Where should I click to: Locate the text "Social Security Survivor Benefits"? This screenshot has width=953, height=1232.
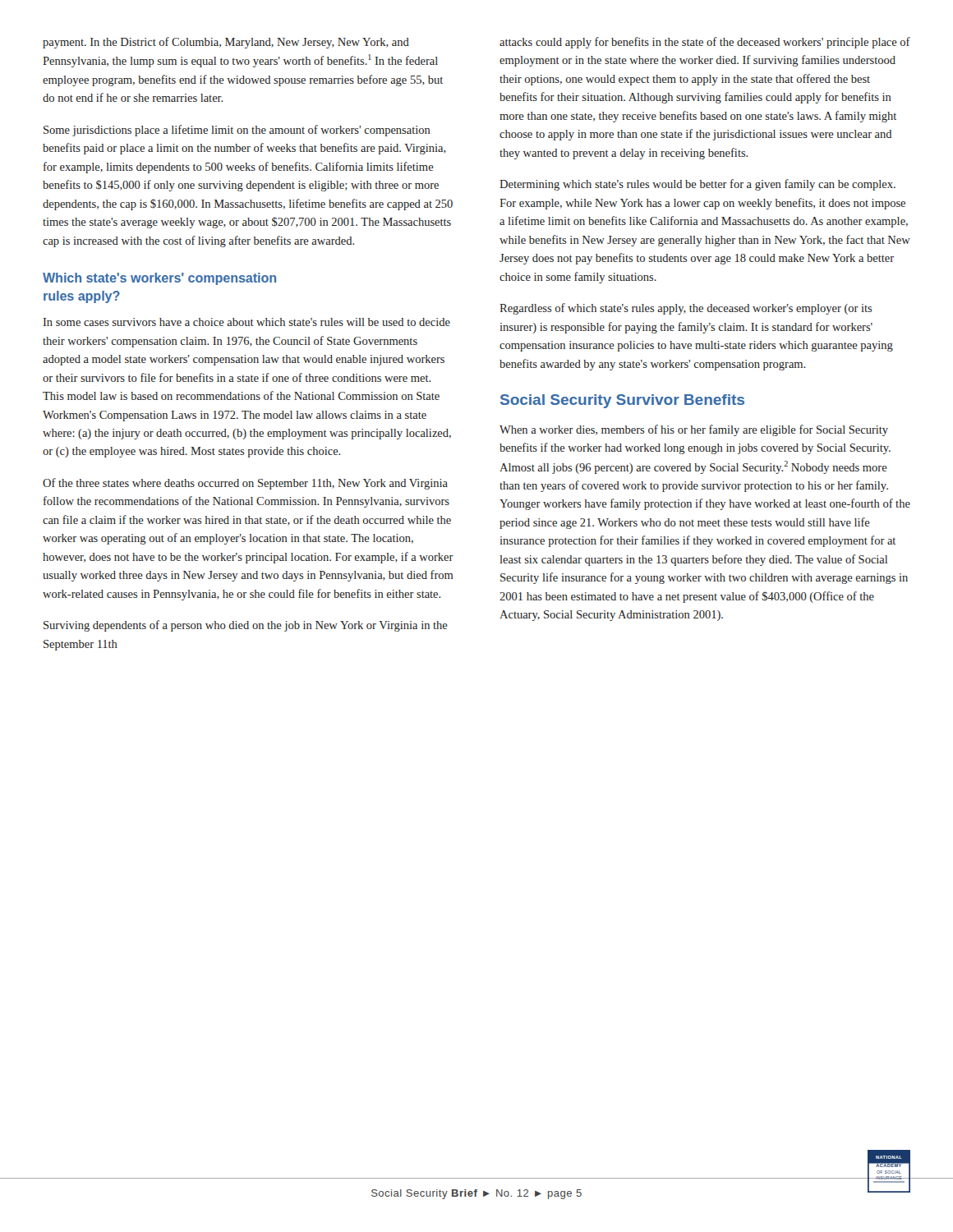point(622,400)
